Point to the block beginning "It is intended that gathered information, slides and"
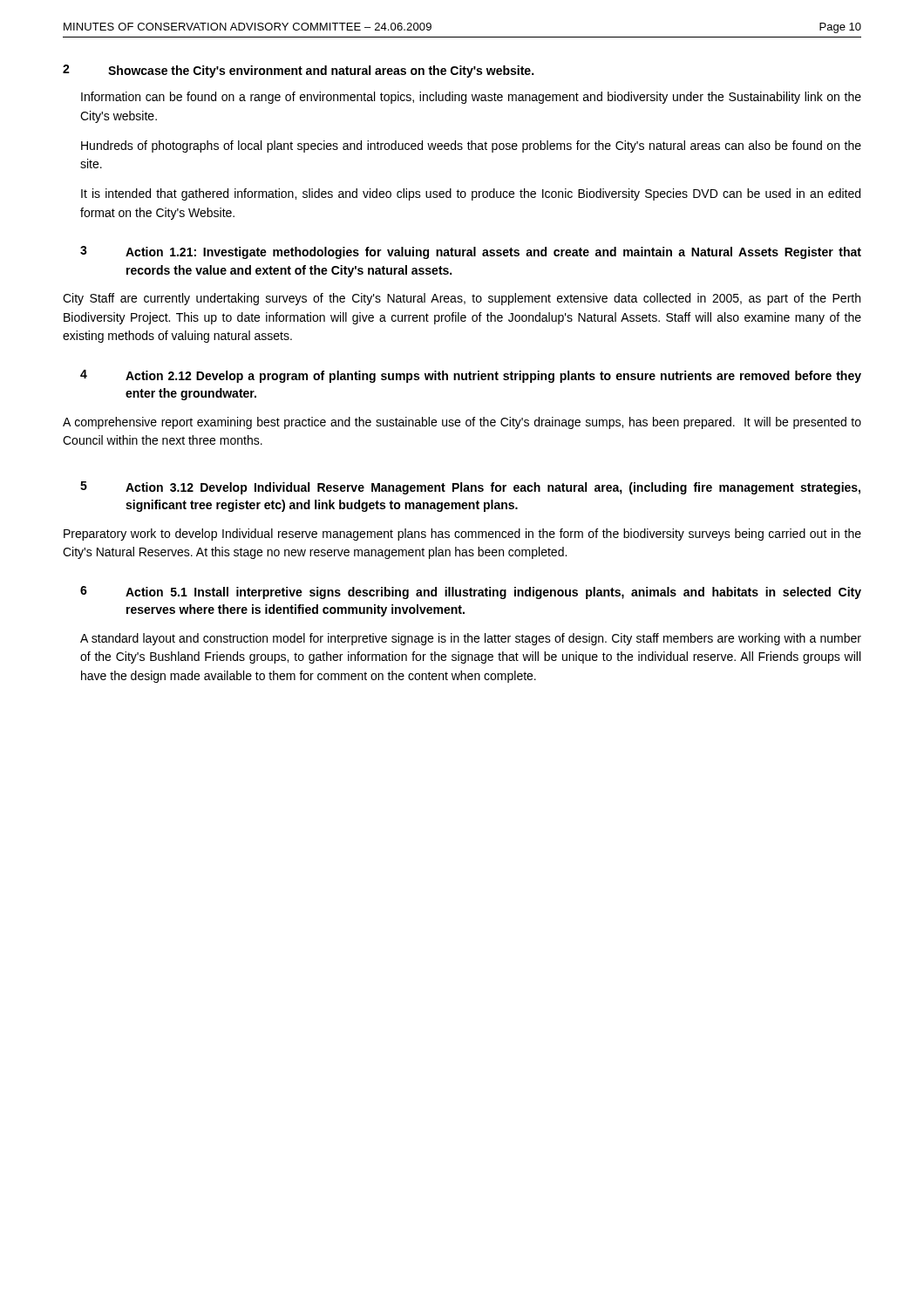 coord(471,203)
